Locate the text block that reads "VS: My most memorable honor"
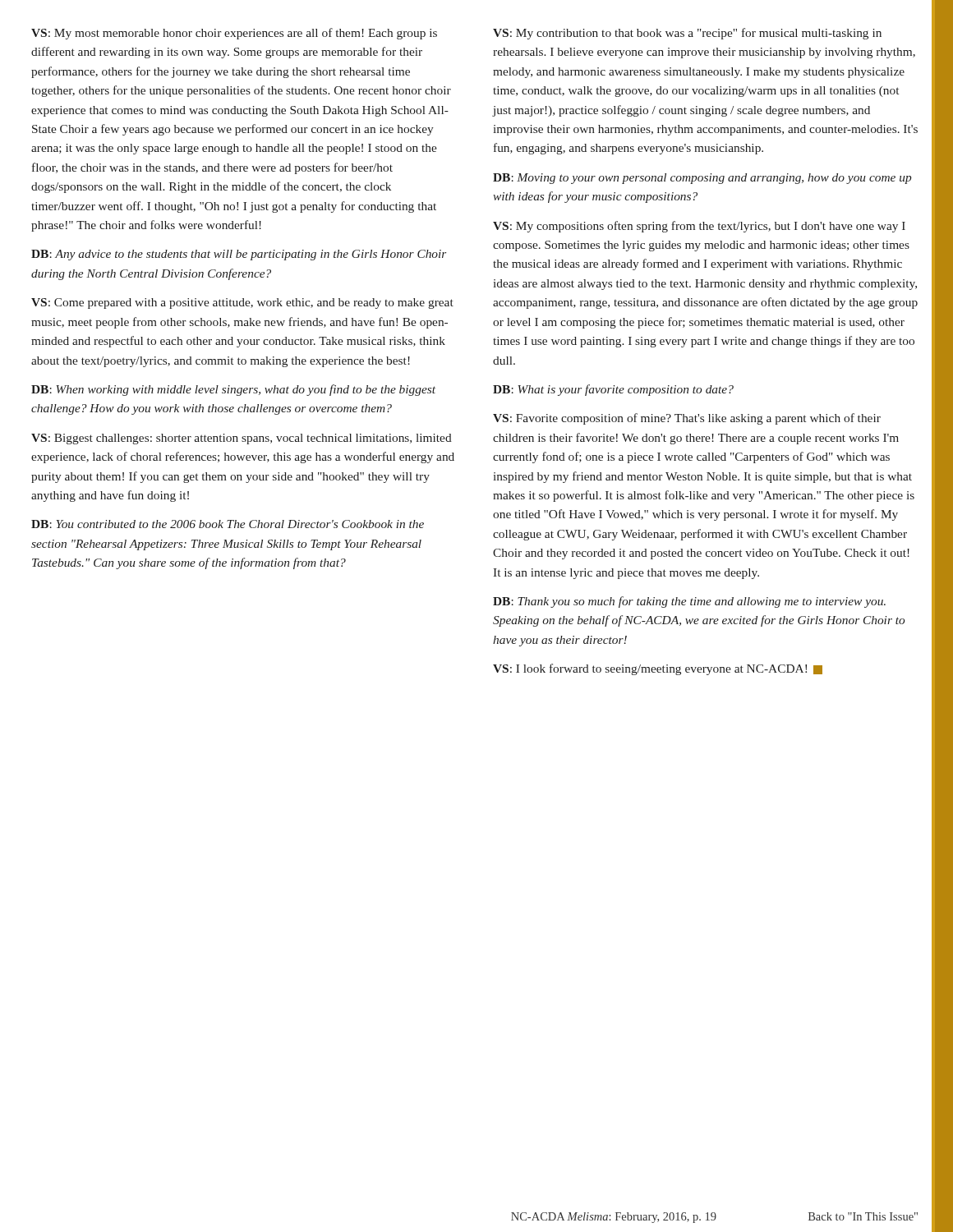 click(x=241, y=129)
